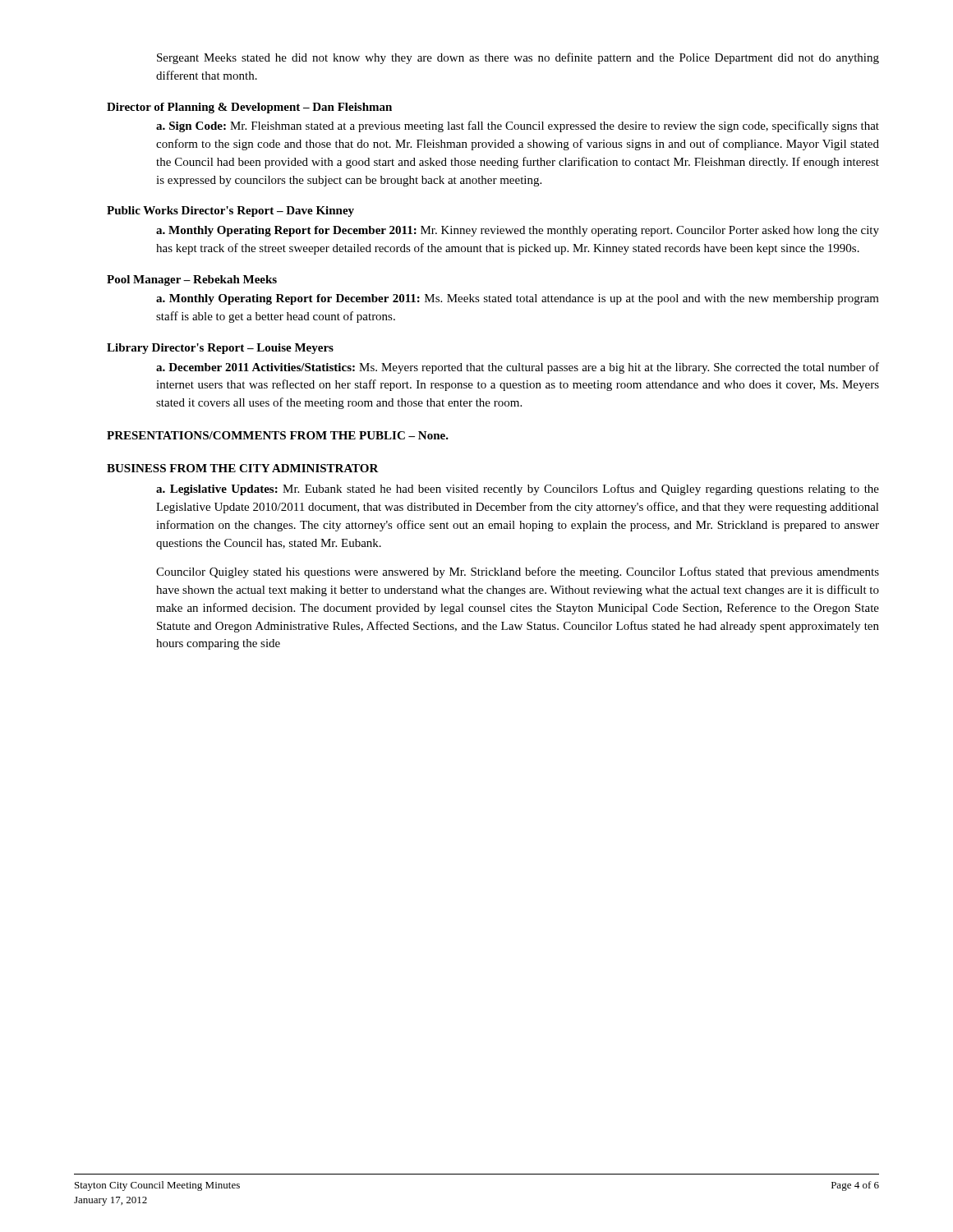
Task: Point to the block starting "Library Director's Report – Louise"
Action: click(x=220, y=349)
